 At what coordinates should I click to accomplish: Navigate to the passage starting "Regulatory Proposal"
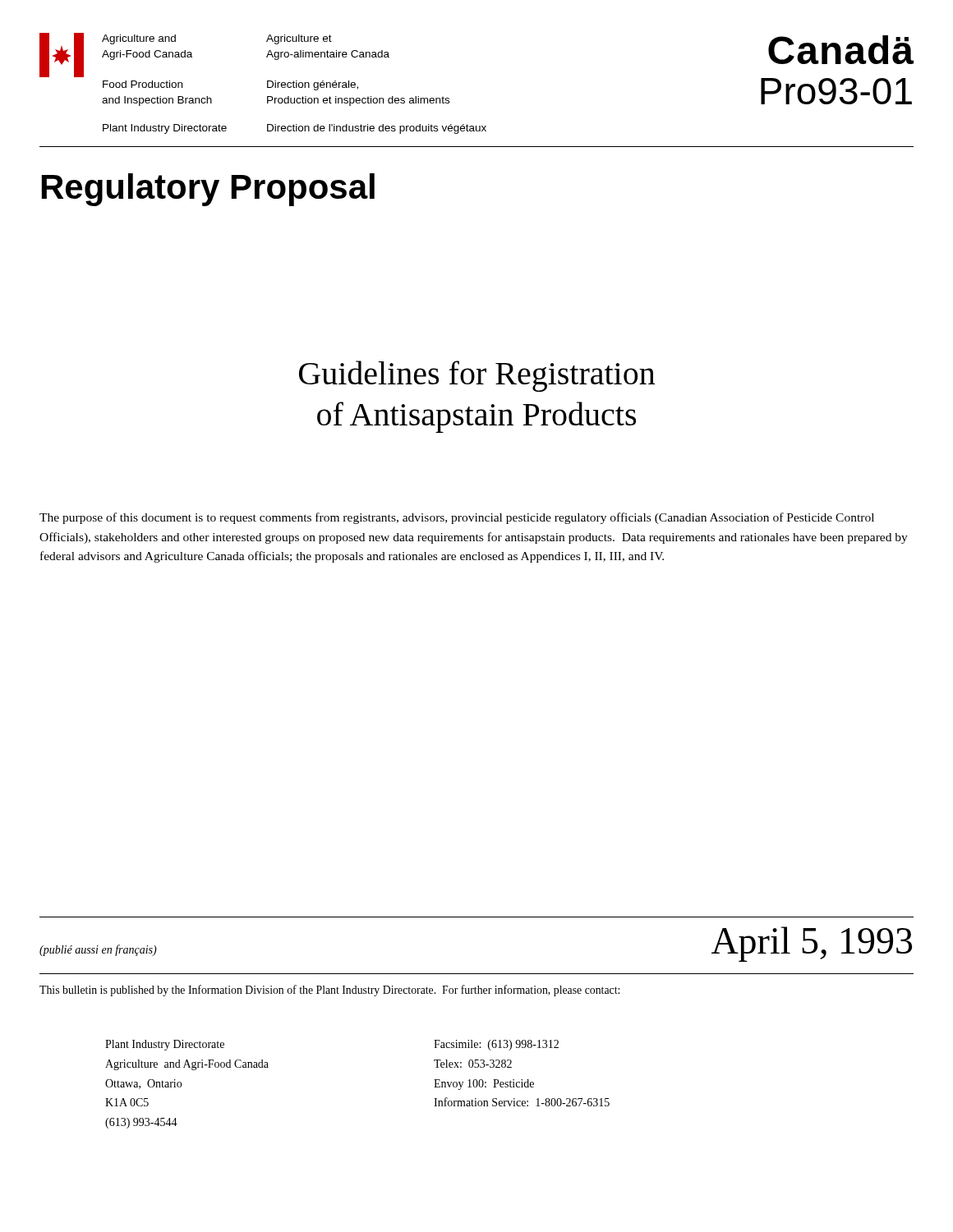click(x=208, y=187)
